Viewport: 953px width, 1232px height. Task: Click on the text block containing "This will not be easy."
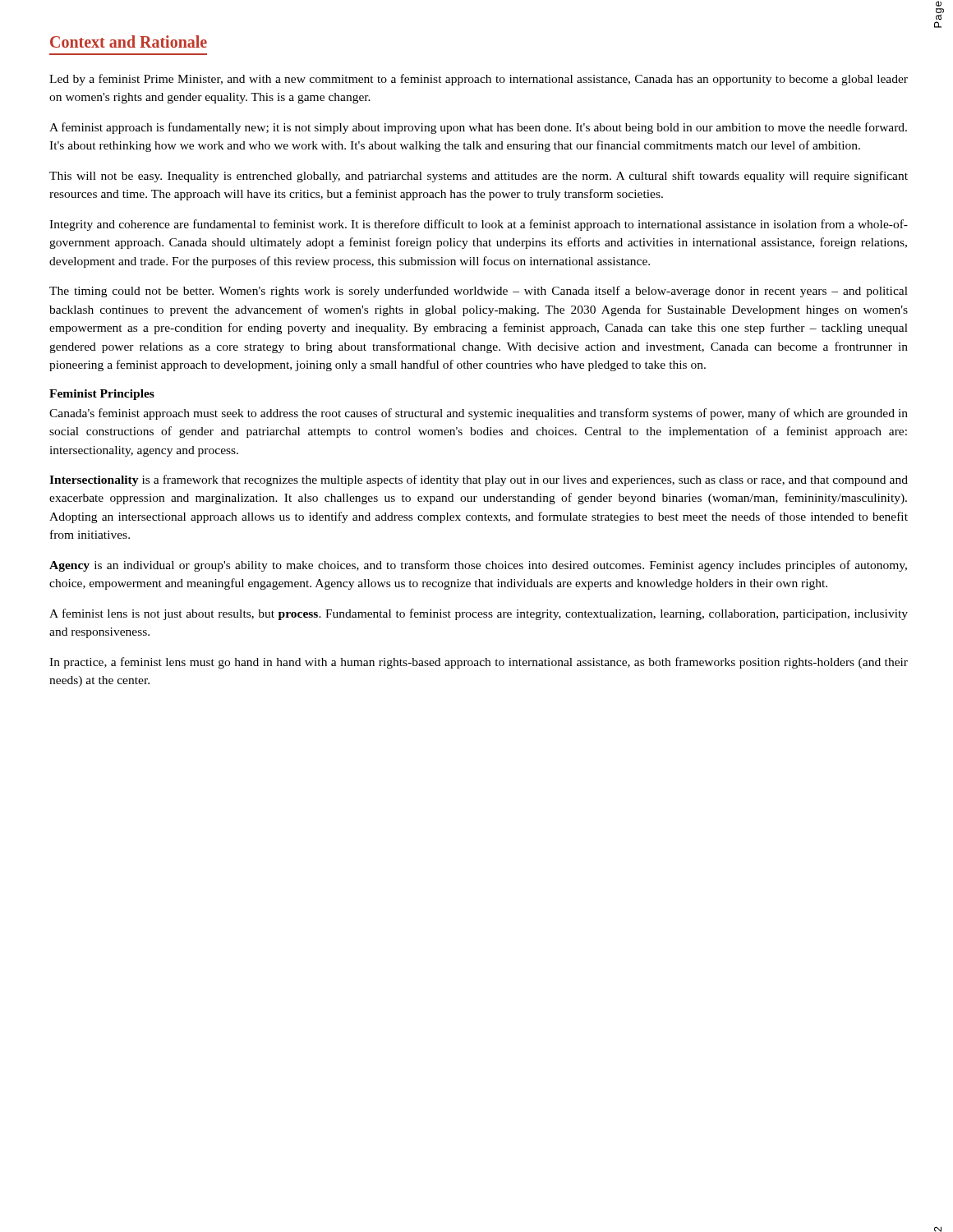point(479,184)
